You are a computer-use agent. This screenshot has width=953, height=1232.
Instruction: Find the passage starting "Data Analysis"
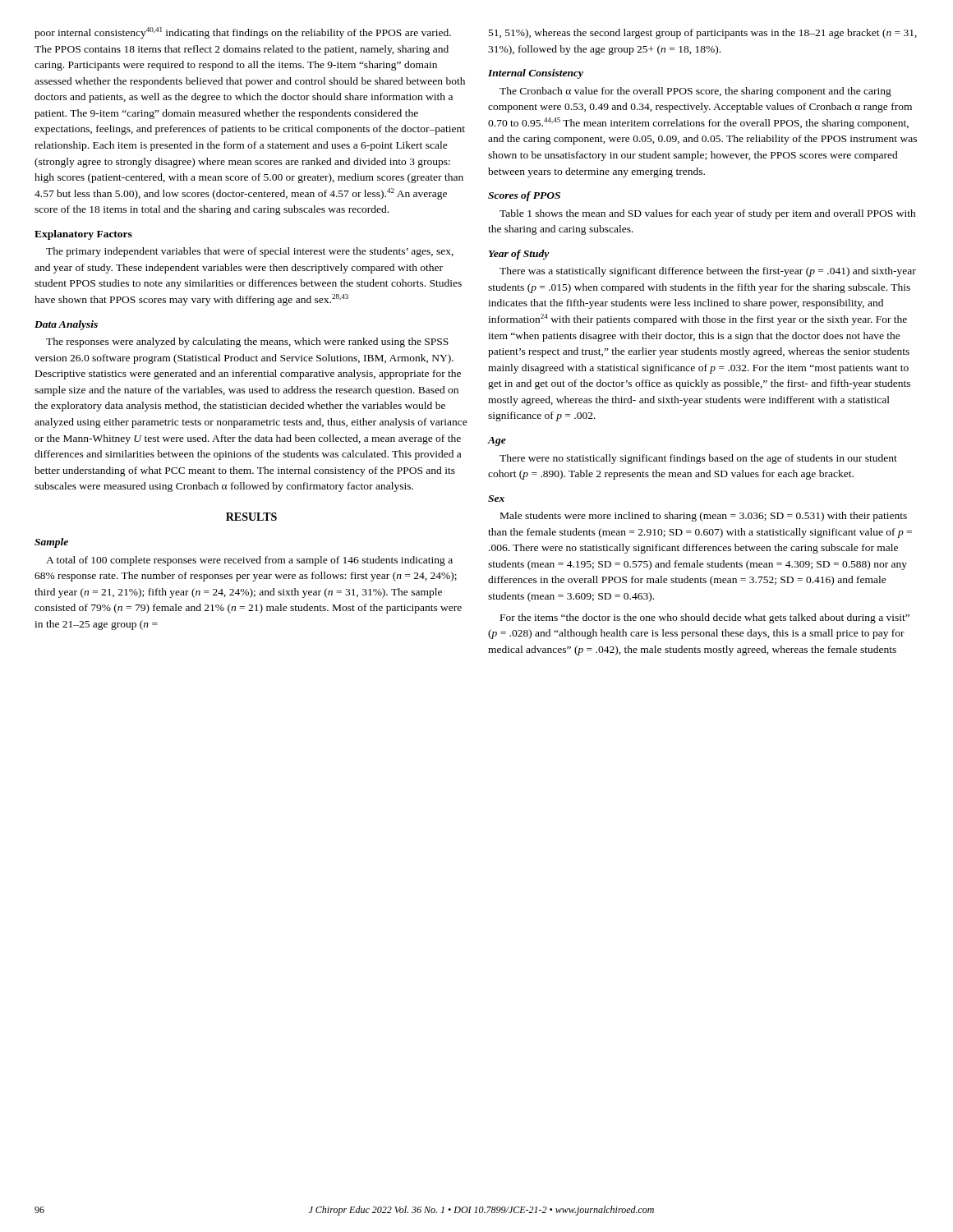[66, 324]
